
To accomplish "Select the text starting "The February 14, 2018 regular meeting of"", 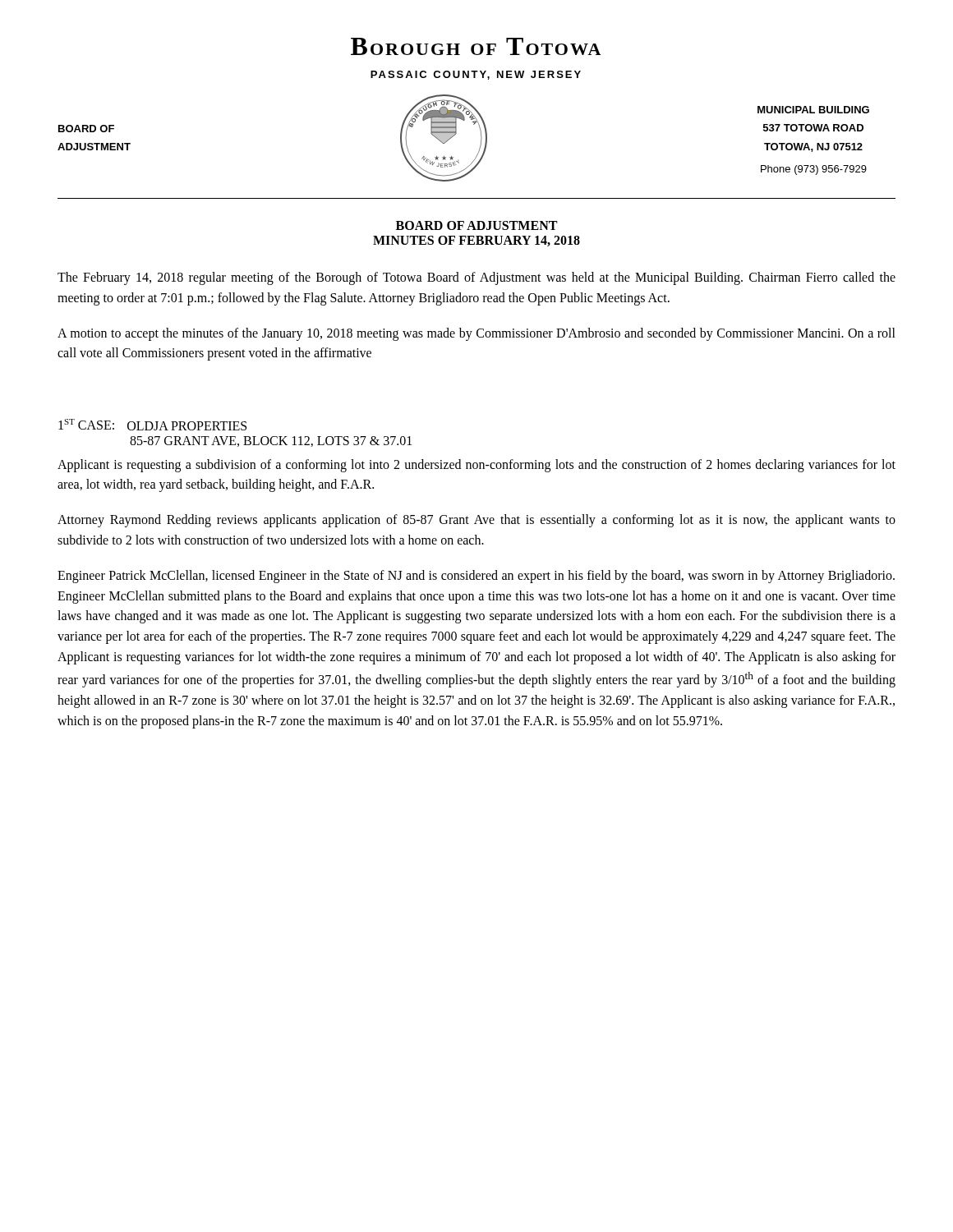I will point(476,288).
